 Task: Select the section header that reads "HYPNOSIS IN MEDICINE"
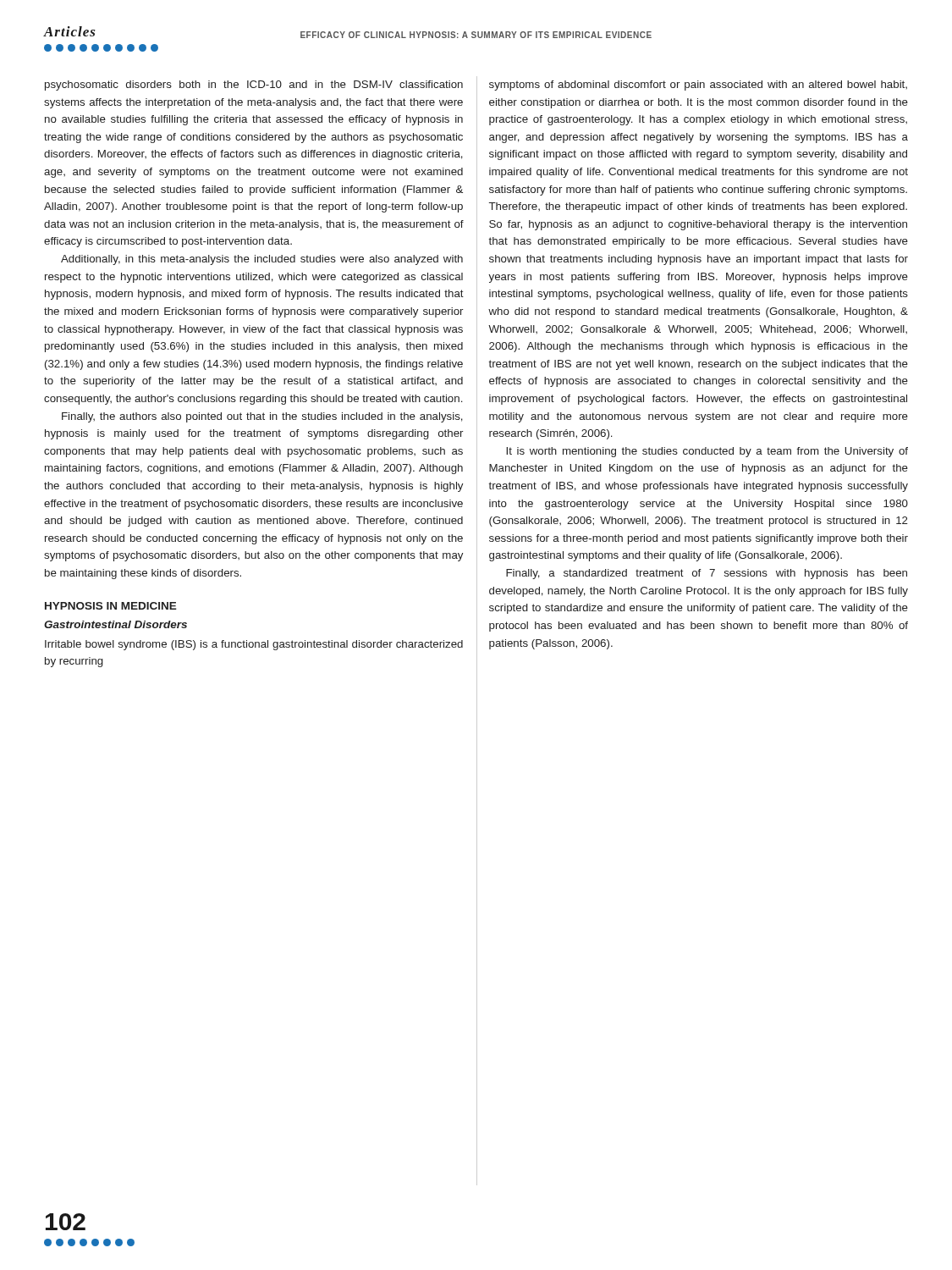pyautogui.click(x=111, y=606)
